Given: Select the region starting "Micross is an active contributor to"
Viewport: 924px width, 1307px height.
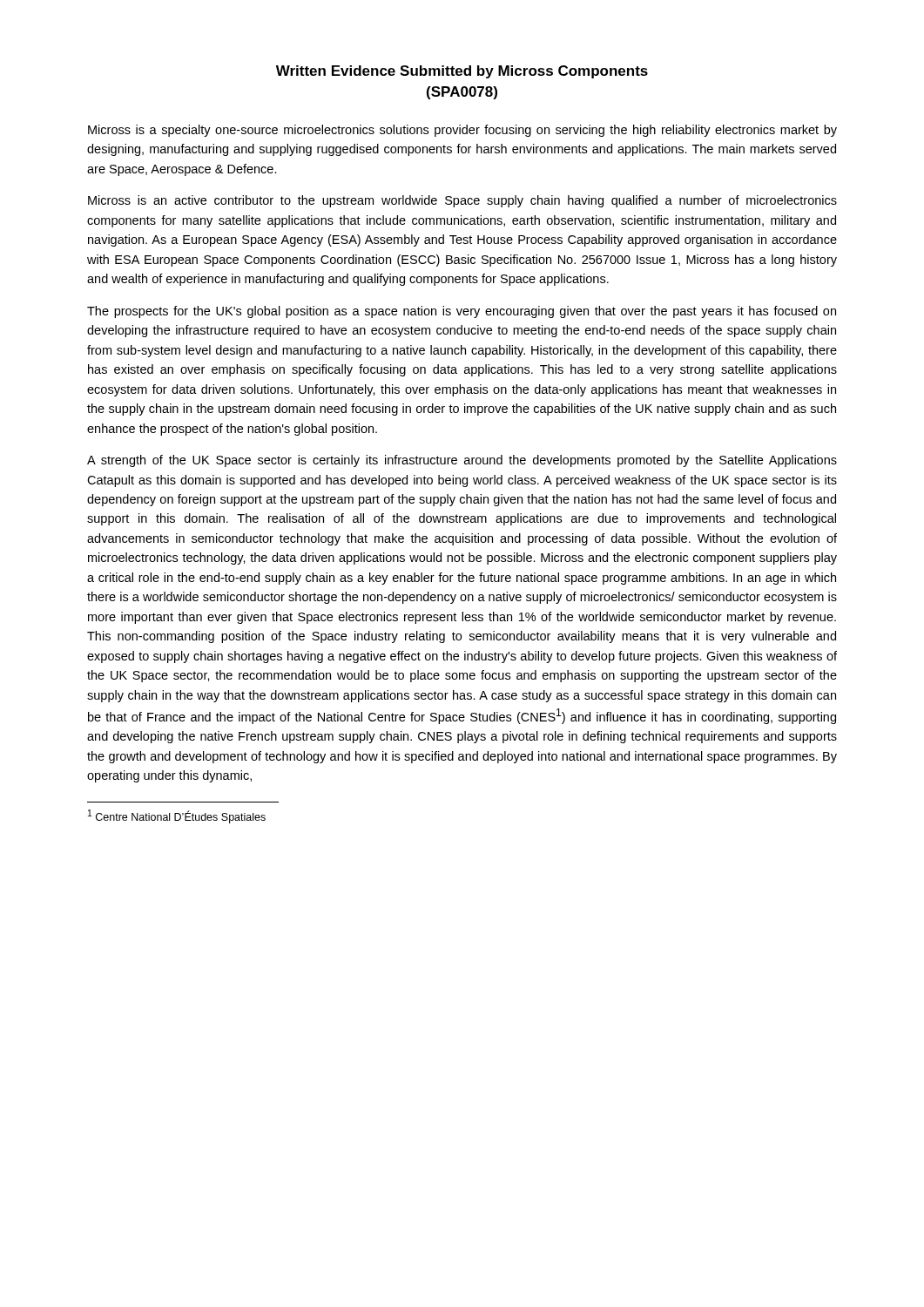Looking at the screenshot, I should (x=462, y=240).
